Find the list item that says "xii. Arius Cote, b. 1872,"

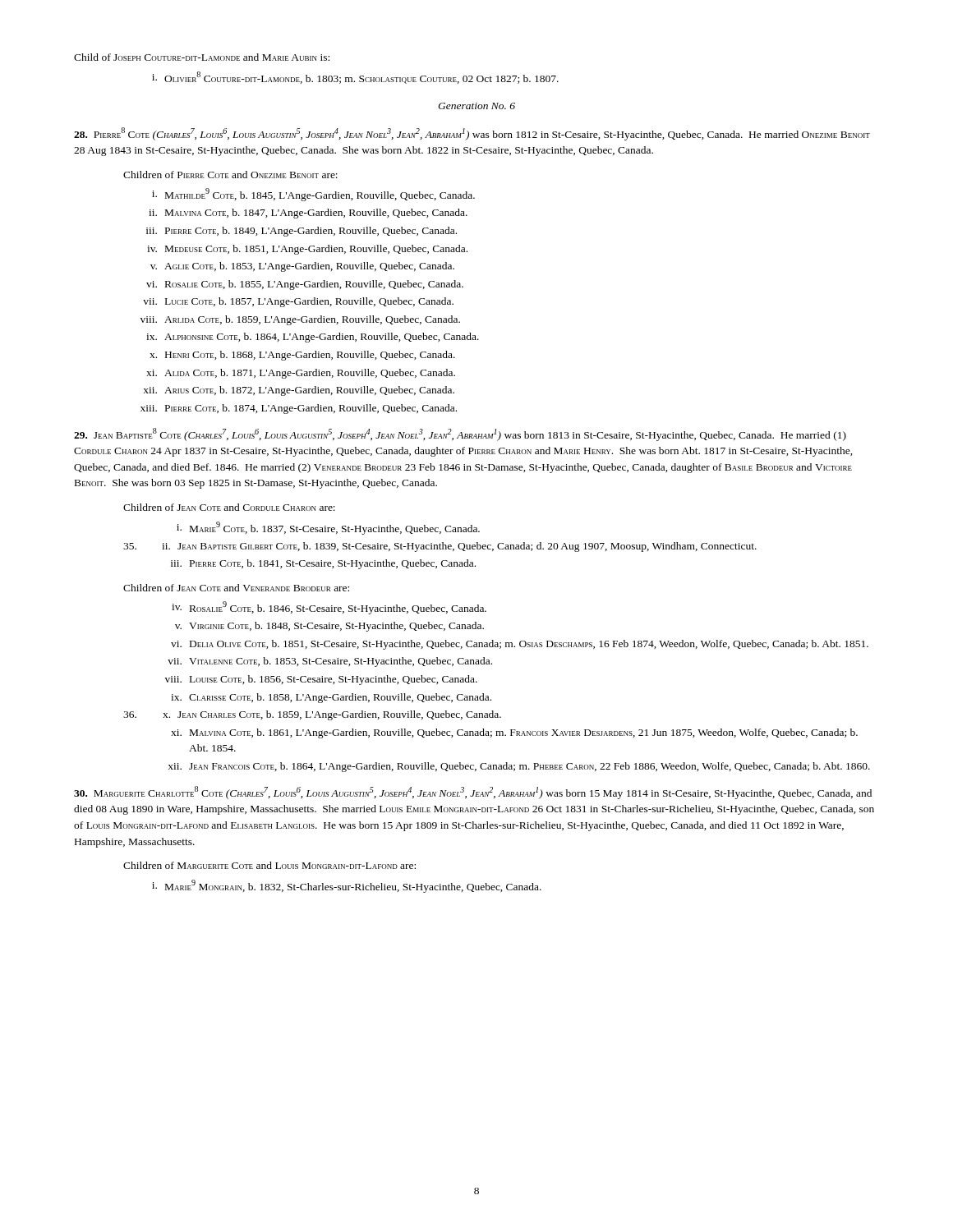299,391
